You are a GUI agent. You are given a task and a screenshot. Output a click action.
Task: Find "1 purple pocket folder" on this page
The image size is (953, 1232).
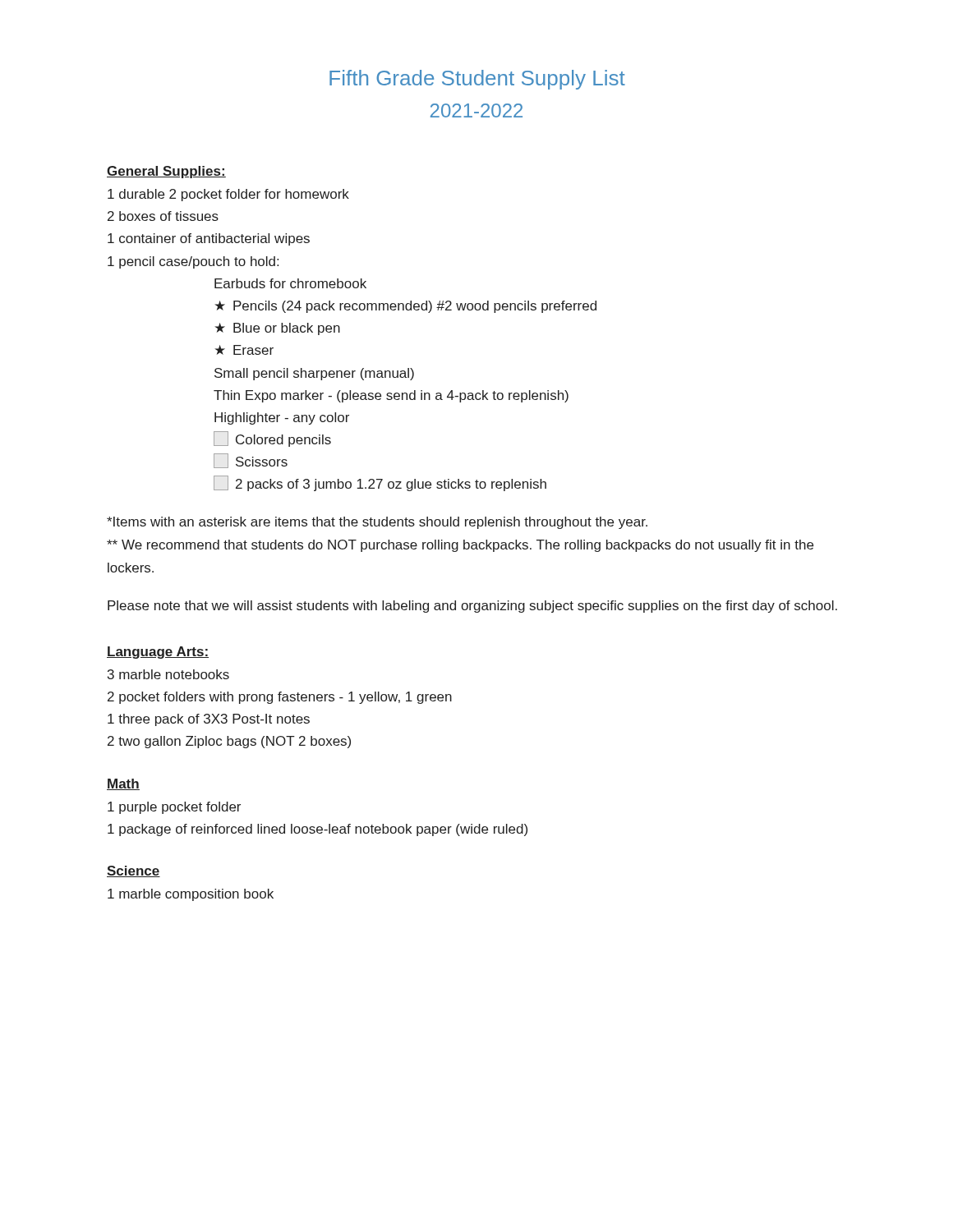174,807
